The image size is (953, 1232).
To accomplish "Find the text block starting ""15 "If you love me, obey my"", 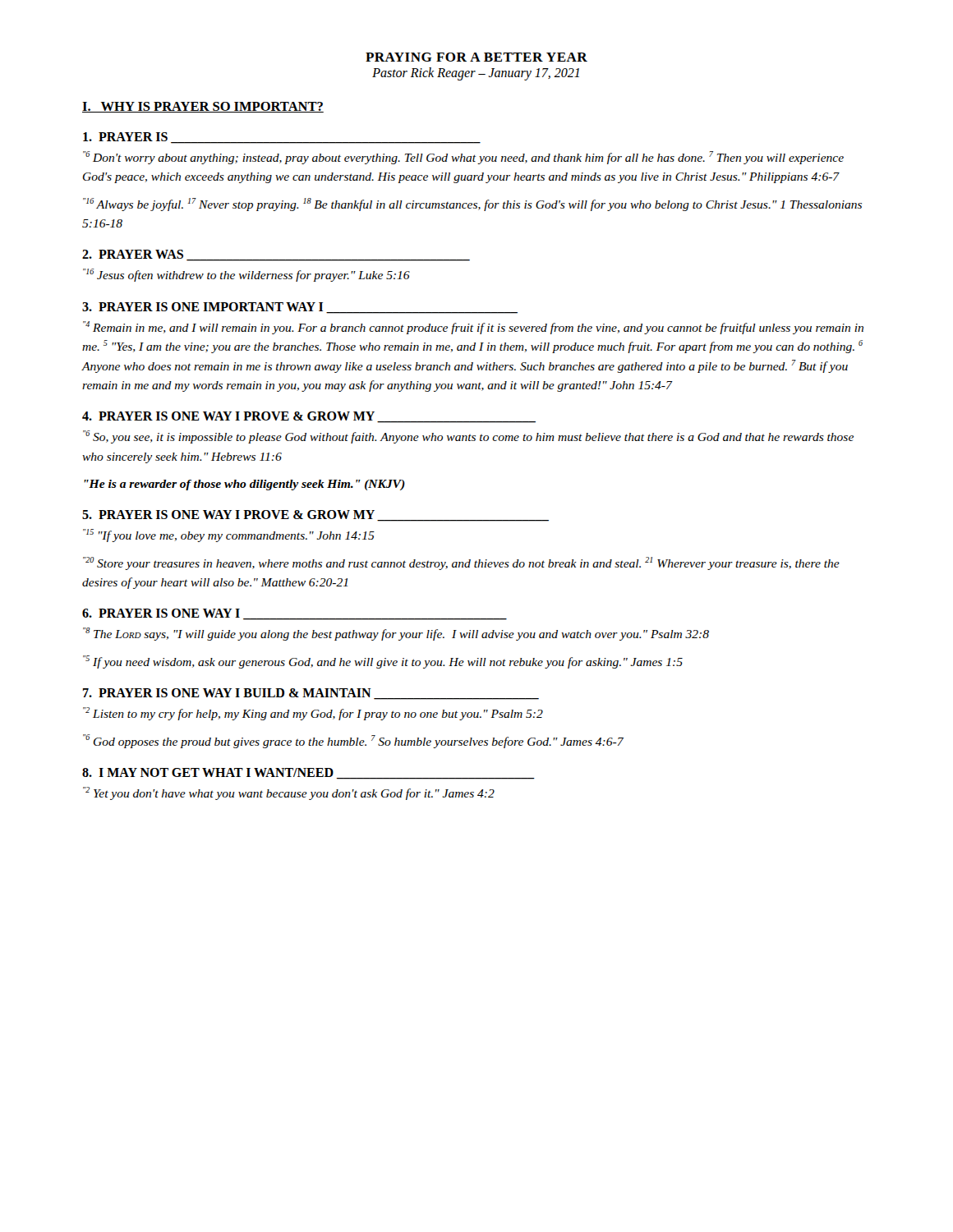I will point(228,535).
